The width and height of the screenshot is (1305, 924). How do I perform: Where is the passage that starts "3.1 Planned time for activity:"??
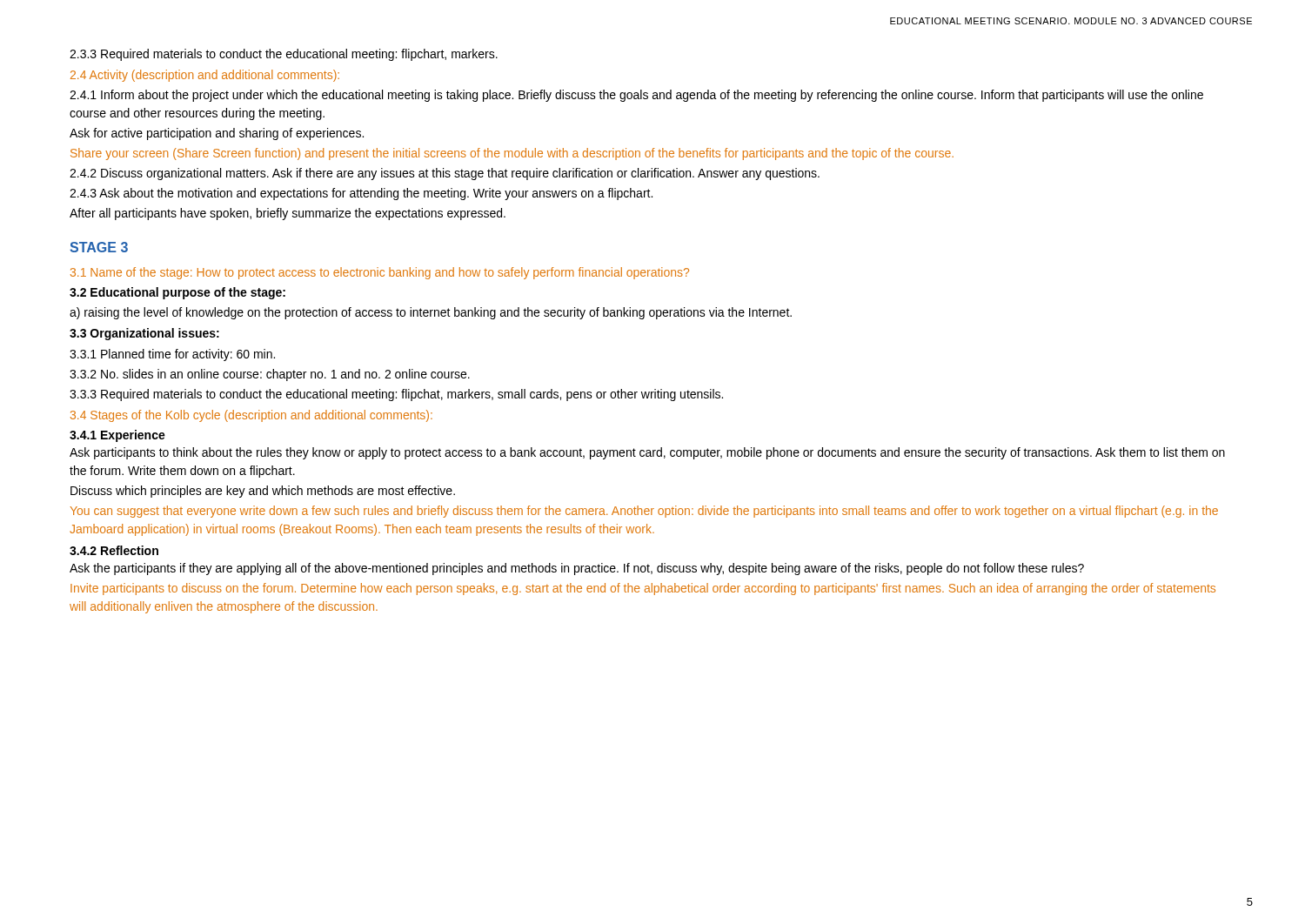pyautogui.click(x=173, y=354)
